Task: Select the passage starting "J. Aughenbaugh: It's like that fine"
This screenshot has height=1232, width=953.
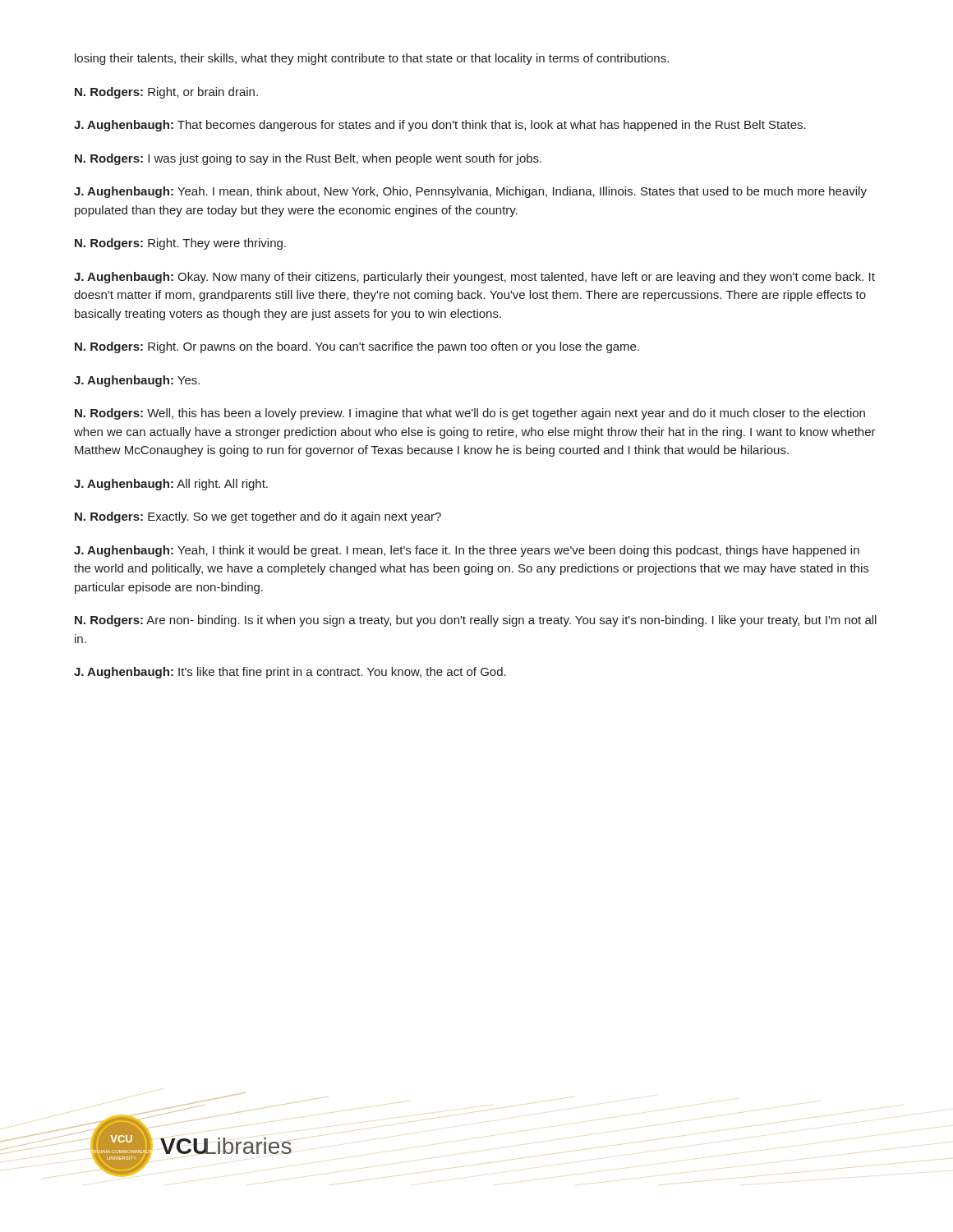Action: click(x=290, y=671)
